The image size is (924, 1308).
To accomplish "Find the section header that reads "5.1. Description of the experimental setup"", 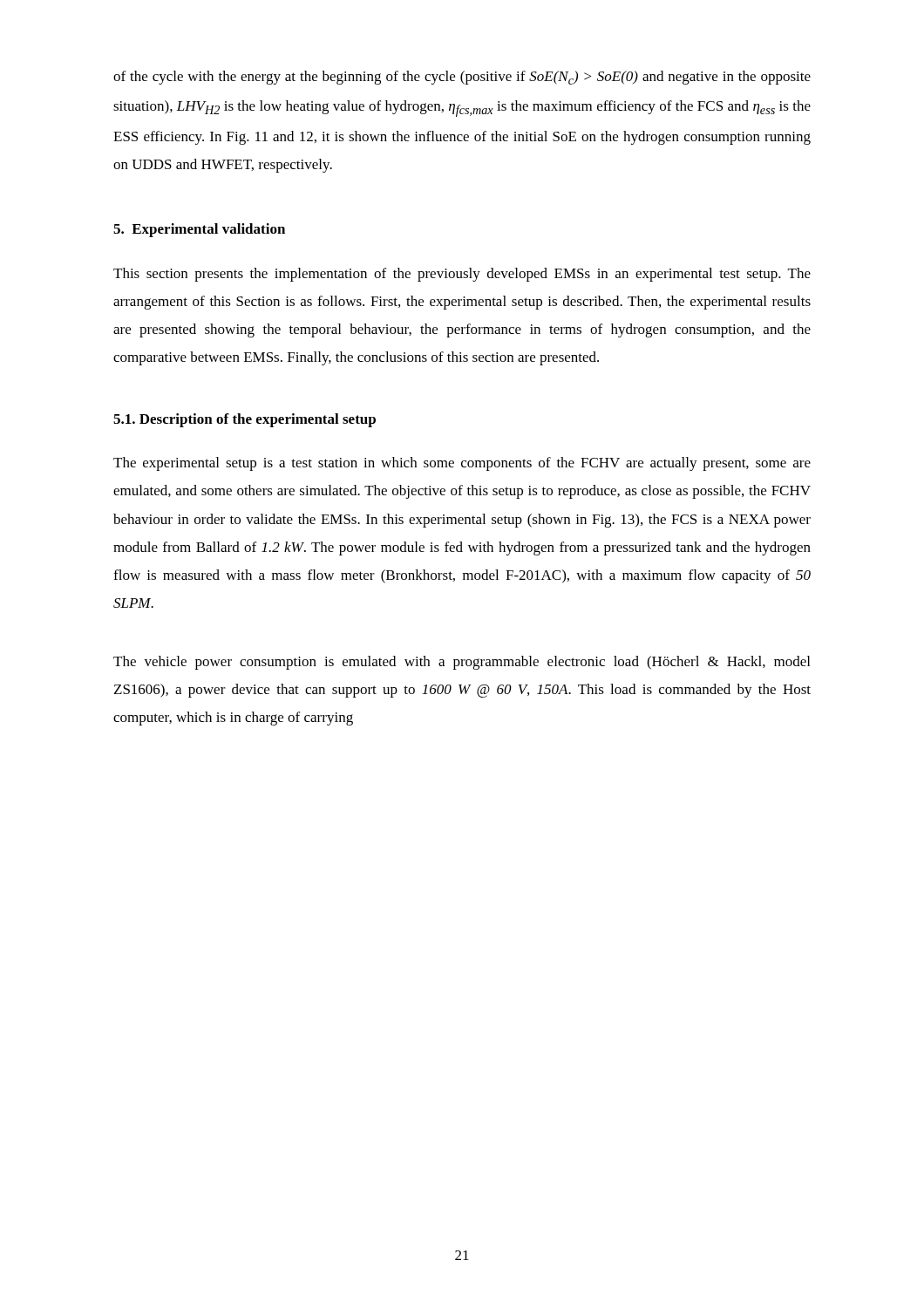I will 245,420.
